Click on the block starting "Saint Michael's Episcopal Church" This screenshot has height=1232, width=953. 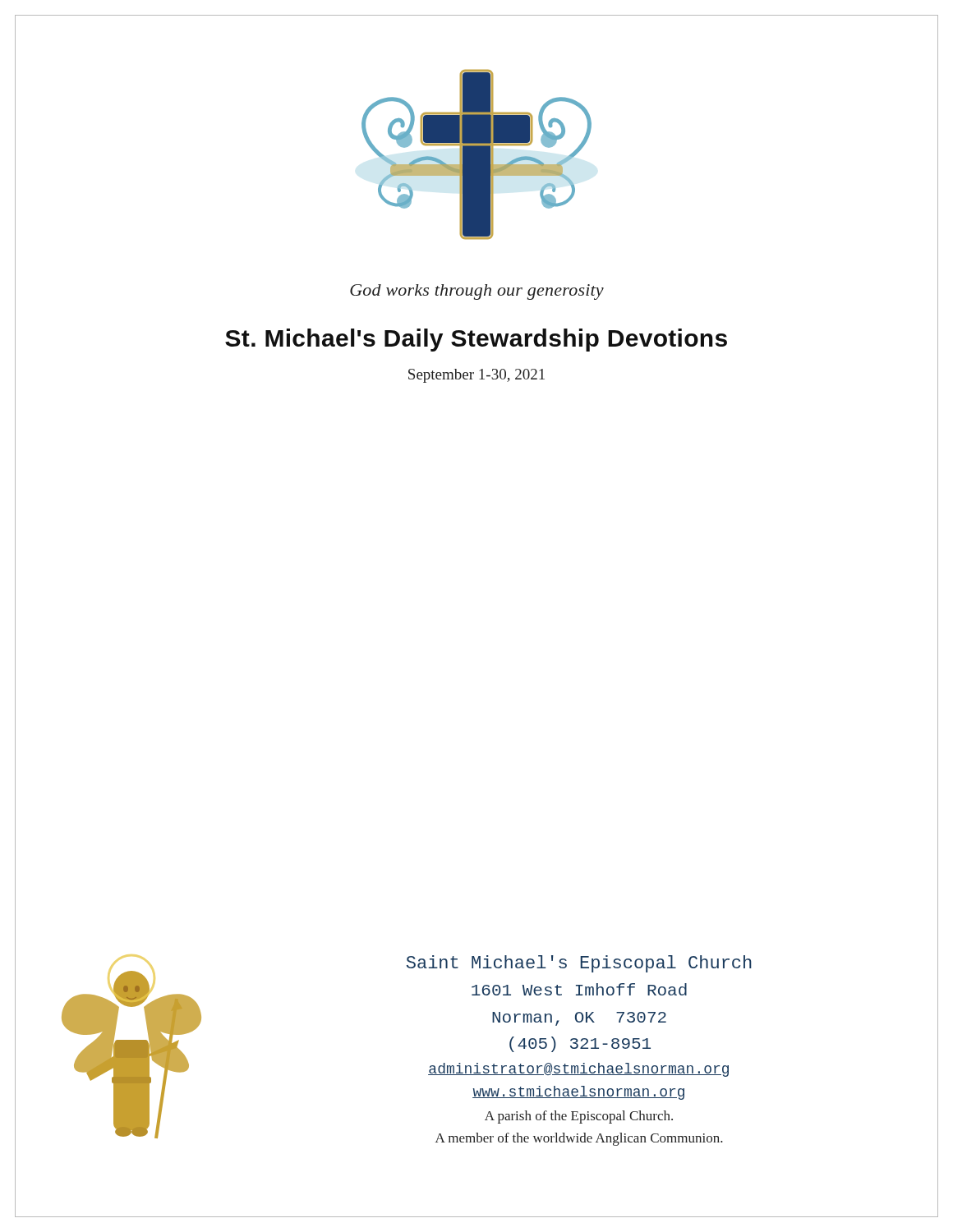579,1050
